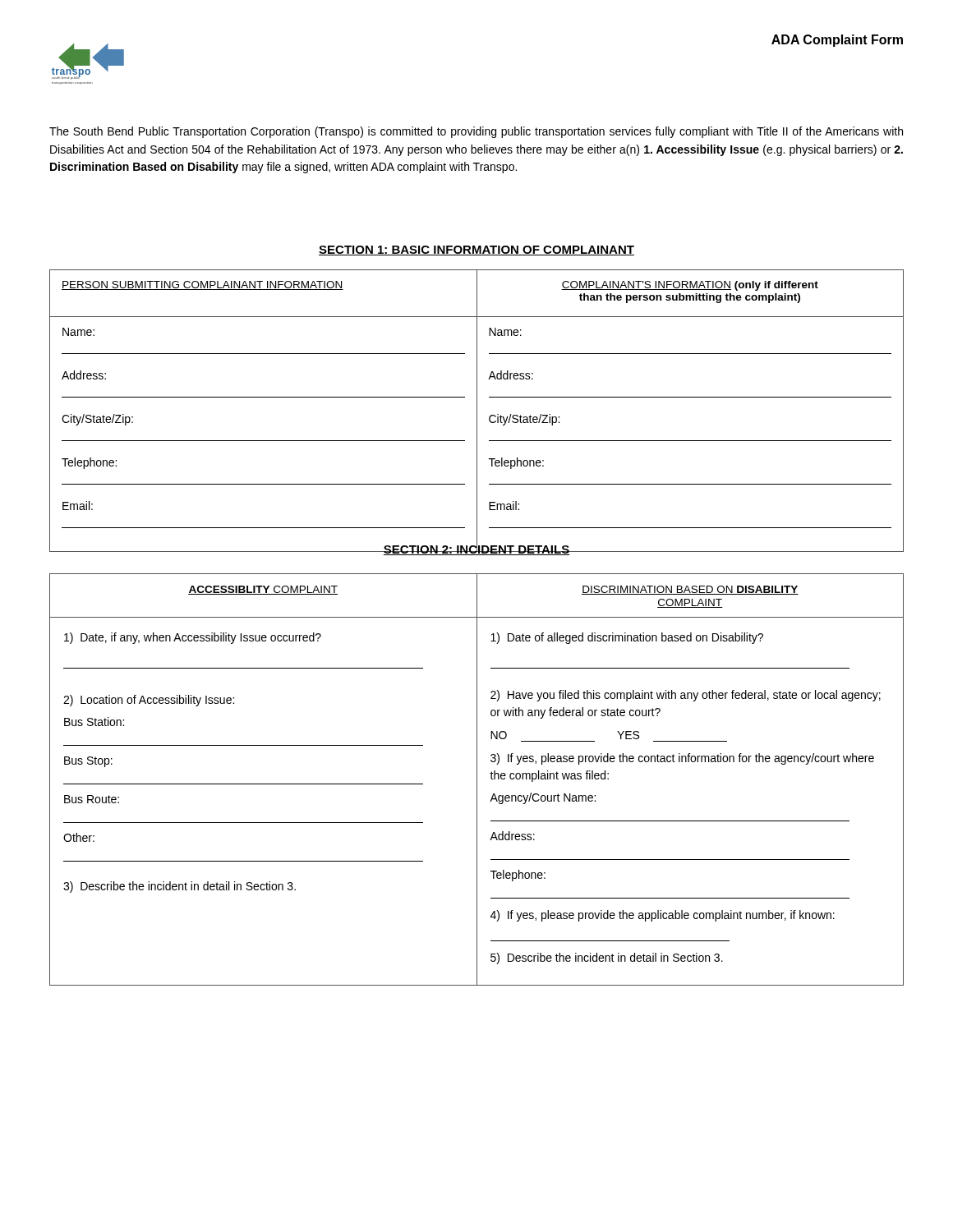Locate the text block with the text "The South Bend Public Transportation Corporation"

476,149
